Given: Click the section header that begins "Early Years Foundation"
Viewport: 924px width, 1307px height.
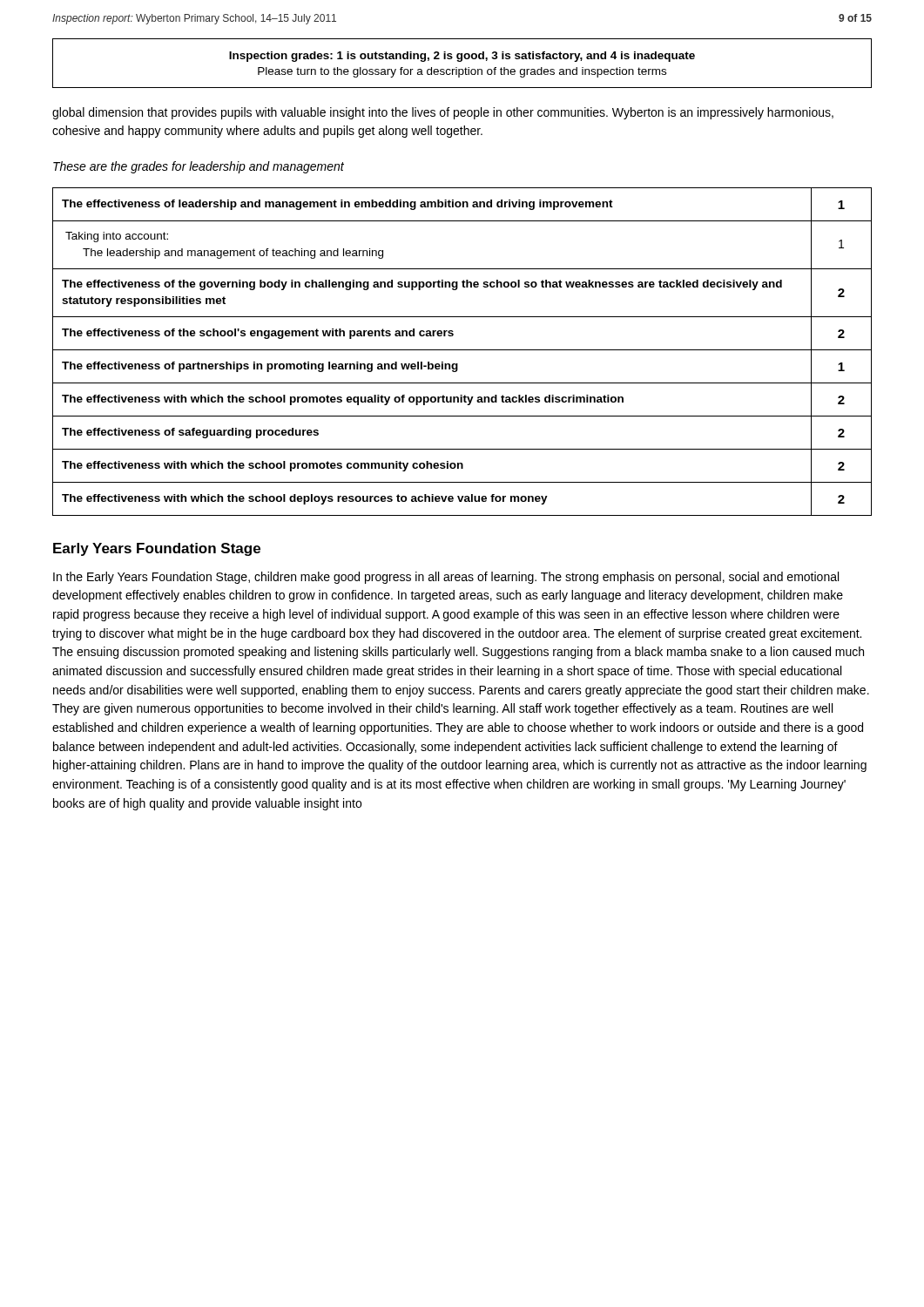Looking at the screenshot, I should pyautogui.click(x=157, y=549).
